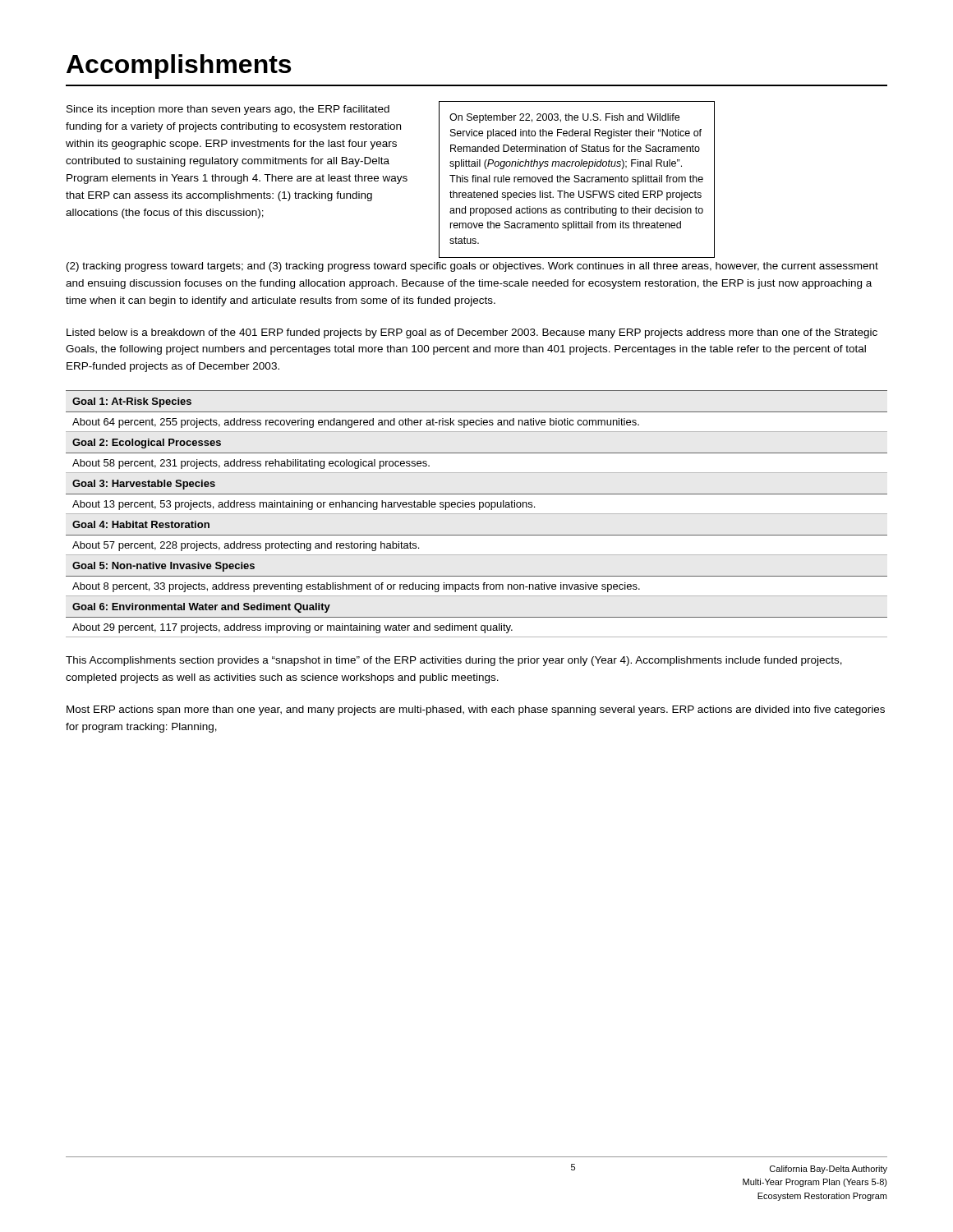The width and height of the screenshot is (953, 1232).
Task: Find the table that mentions "About 13 percent, 53"
Action: tap(476, 514)
